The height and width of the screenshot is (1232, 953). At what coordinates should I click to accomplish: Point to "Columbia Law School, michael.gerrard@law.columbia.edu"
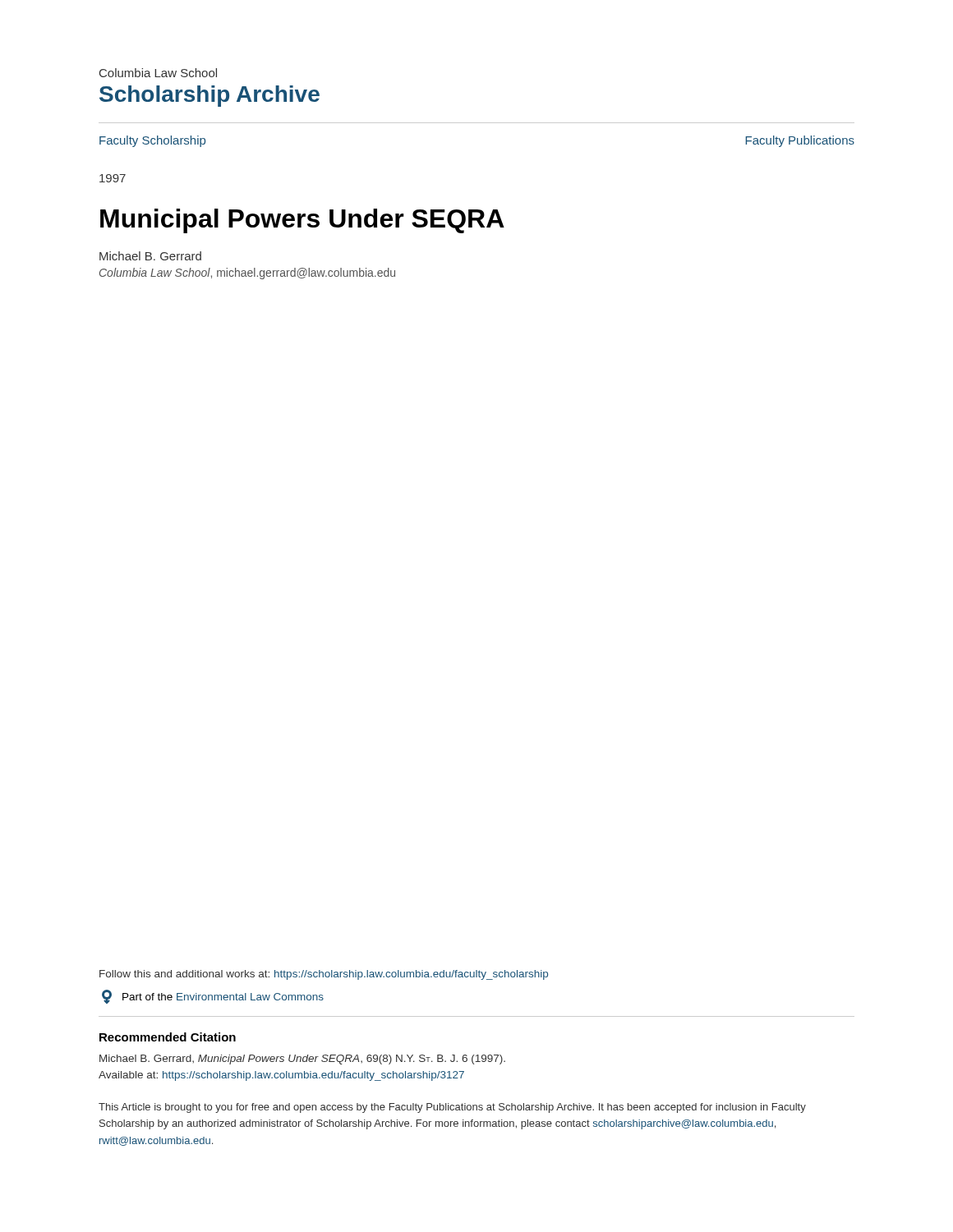247,273
